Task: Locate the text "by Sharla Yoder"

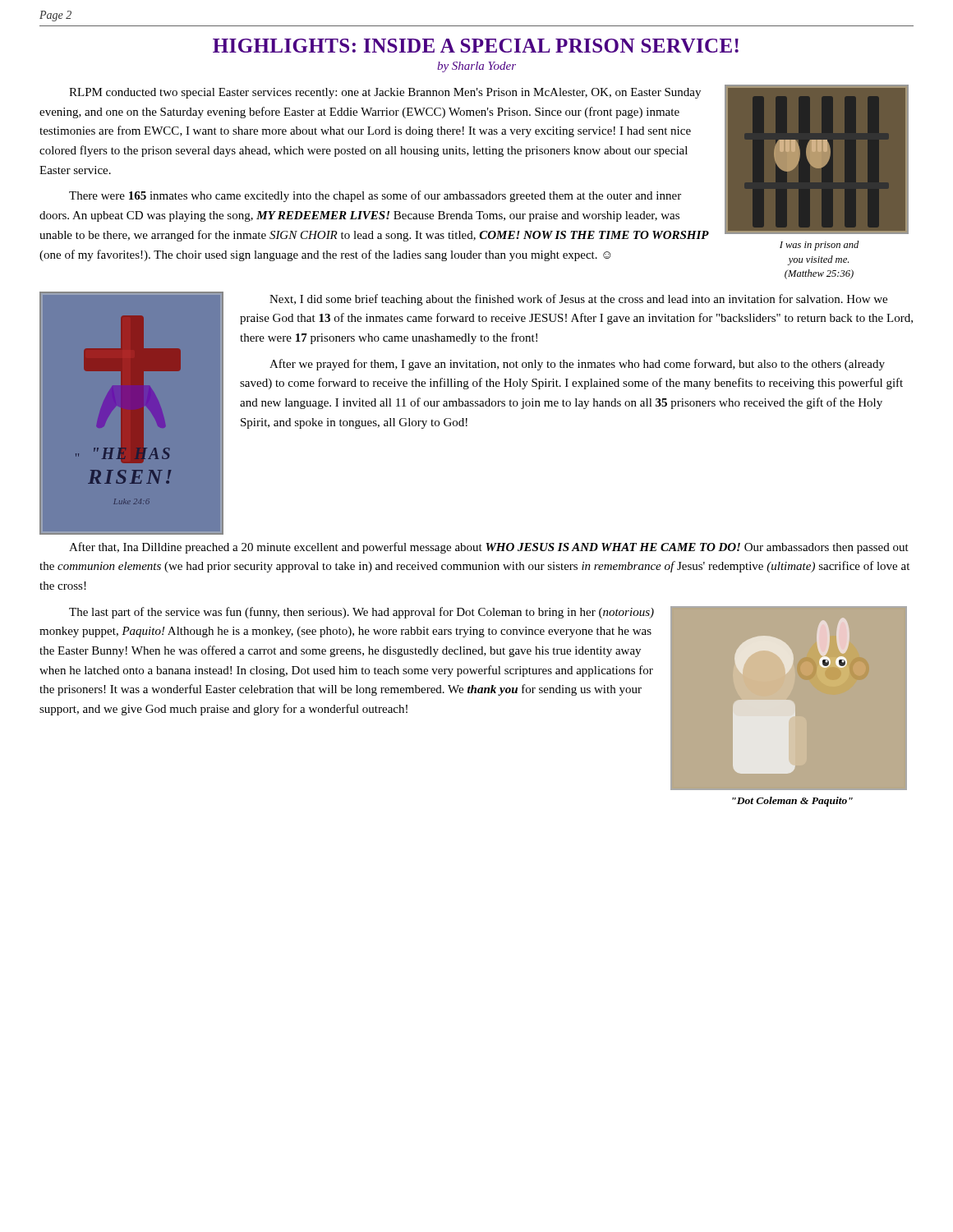Action: click(476, 66)
